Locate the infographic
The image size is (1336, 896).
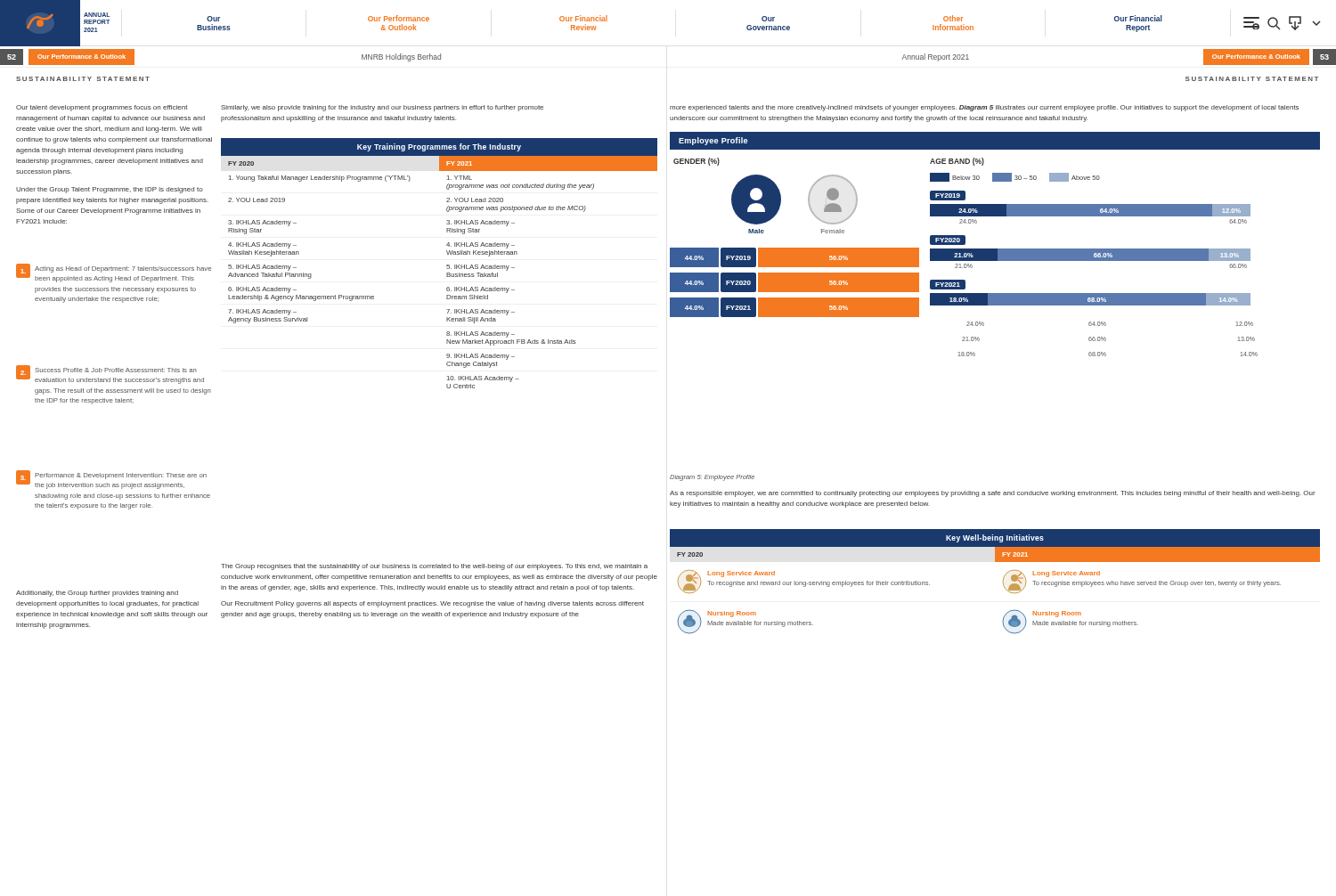click(x=995, y=301)
